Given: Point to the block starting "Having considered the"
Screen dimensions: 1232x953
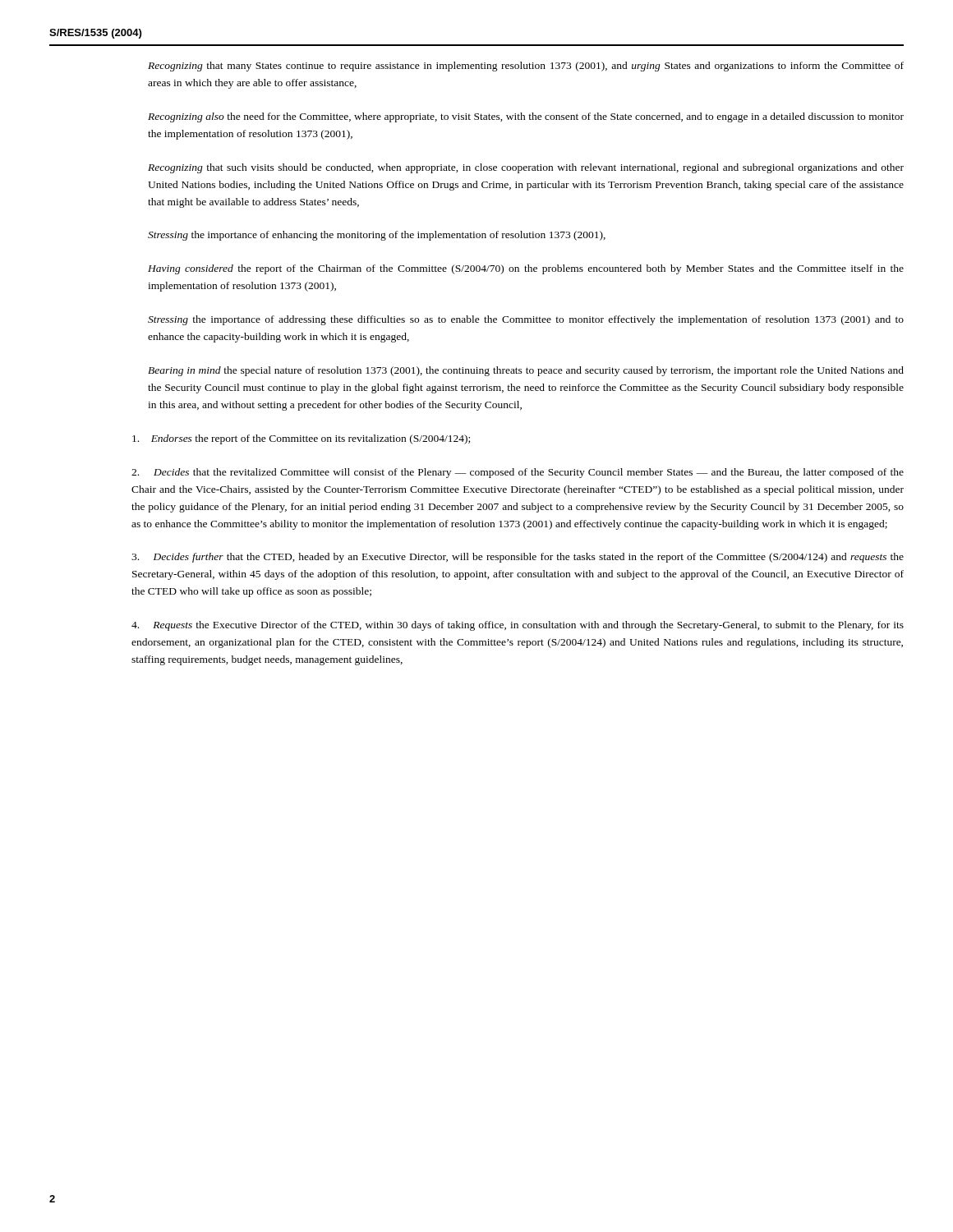Looking at the screenshot, I should 526,277.
